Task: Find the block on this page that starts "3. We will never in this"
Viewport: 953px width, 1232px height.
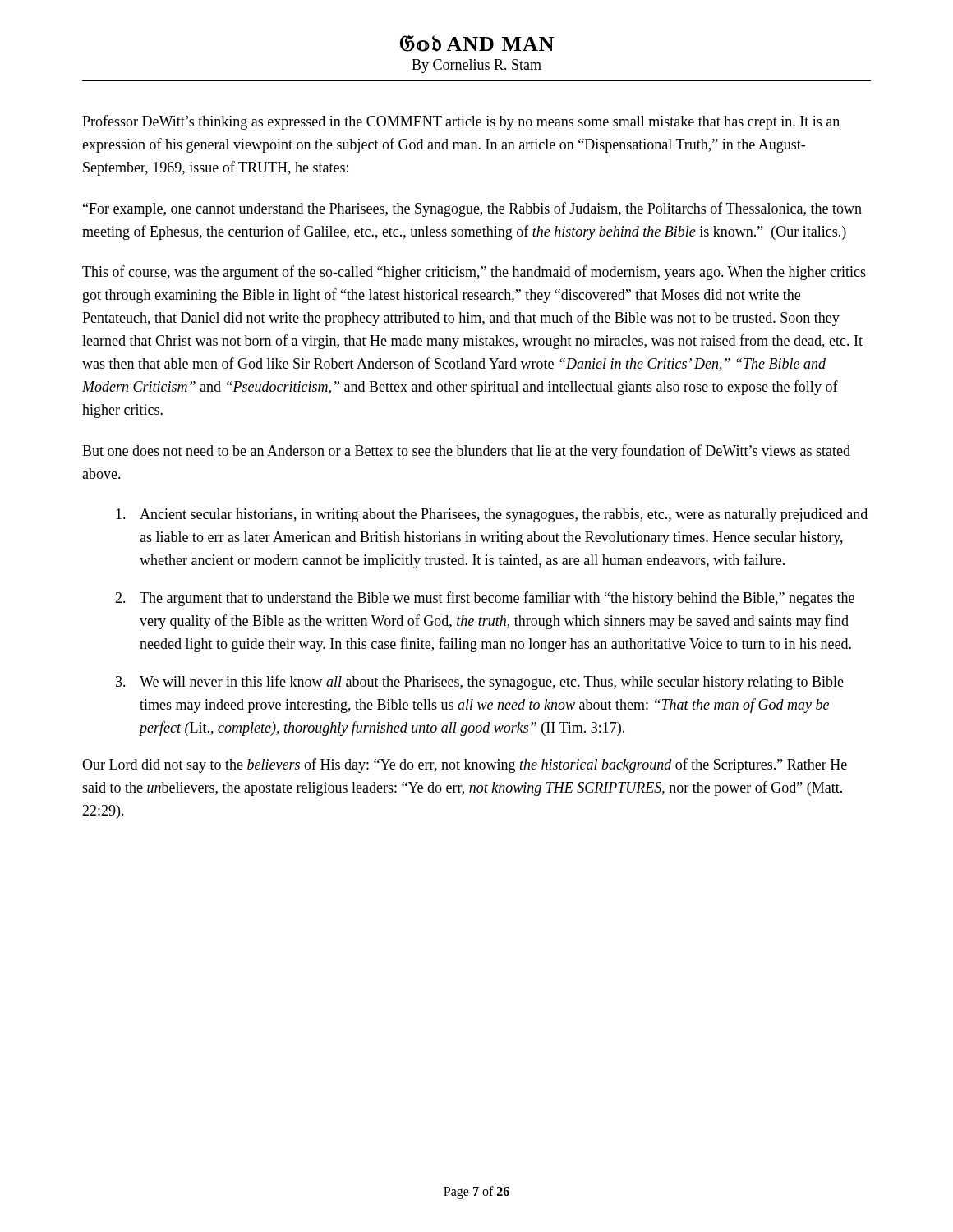Action: tap(493, 705)
